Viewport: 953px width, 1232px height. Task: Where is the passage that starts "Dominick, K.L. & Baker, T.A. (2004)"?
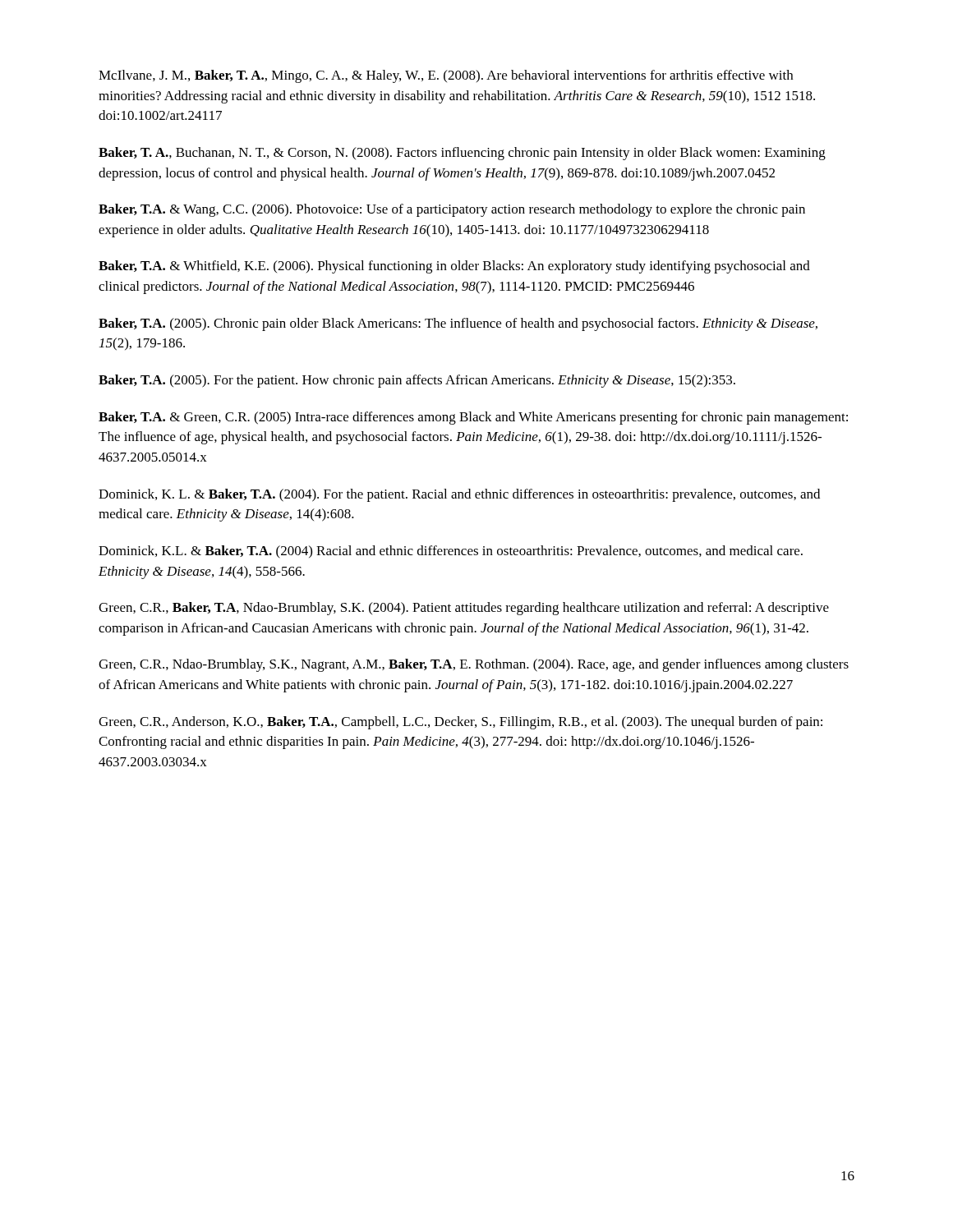tap(451, 561)
